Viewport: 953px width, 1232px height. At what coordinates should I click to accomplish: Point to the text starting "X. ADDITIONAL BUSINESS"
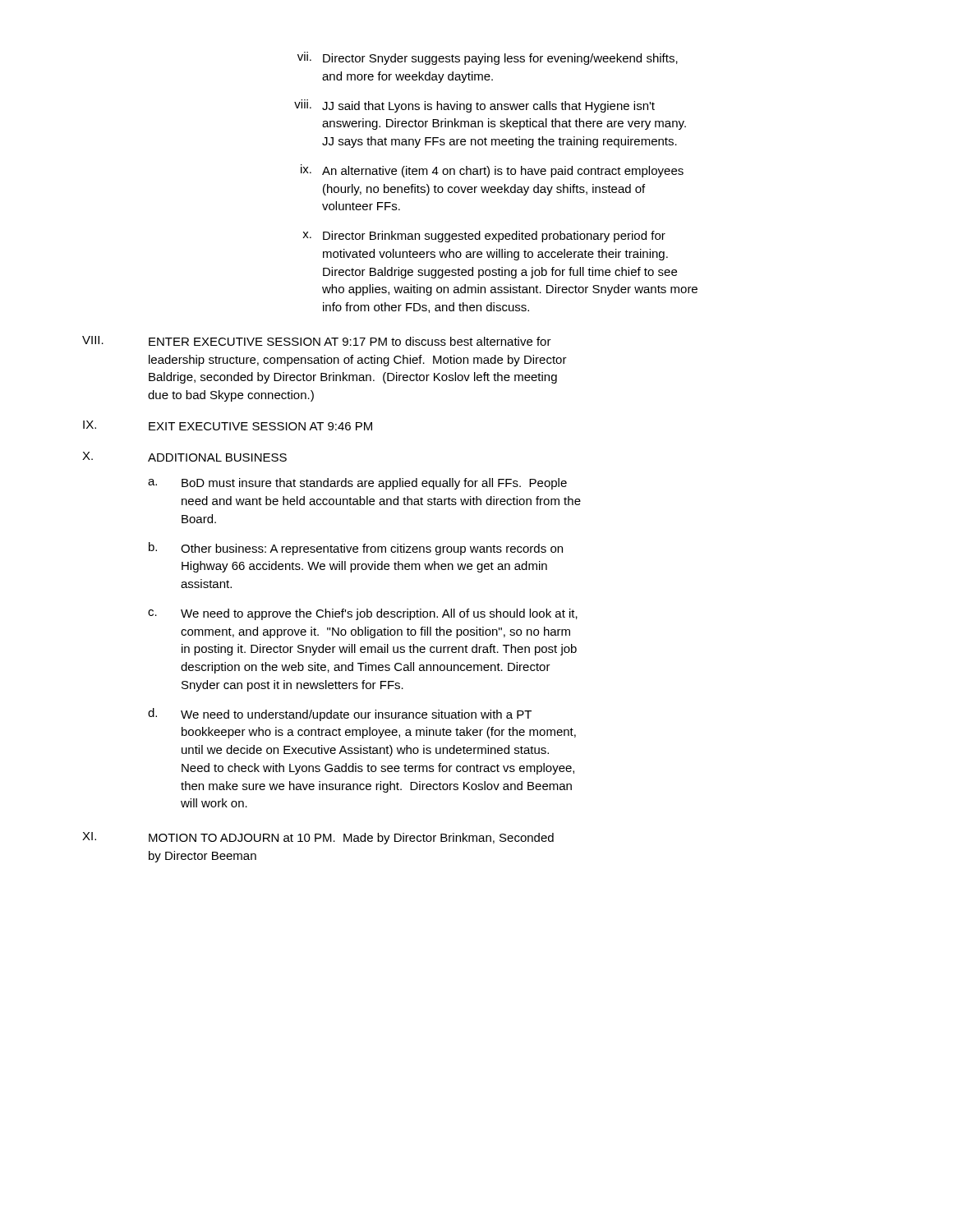184,457
